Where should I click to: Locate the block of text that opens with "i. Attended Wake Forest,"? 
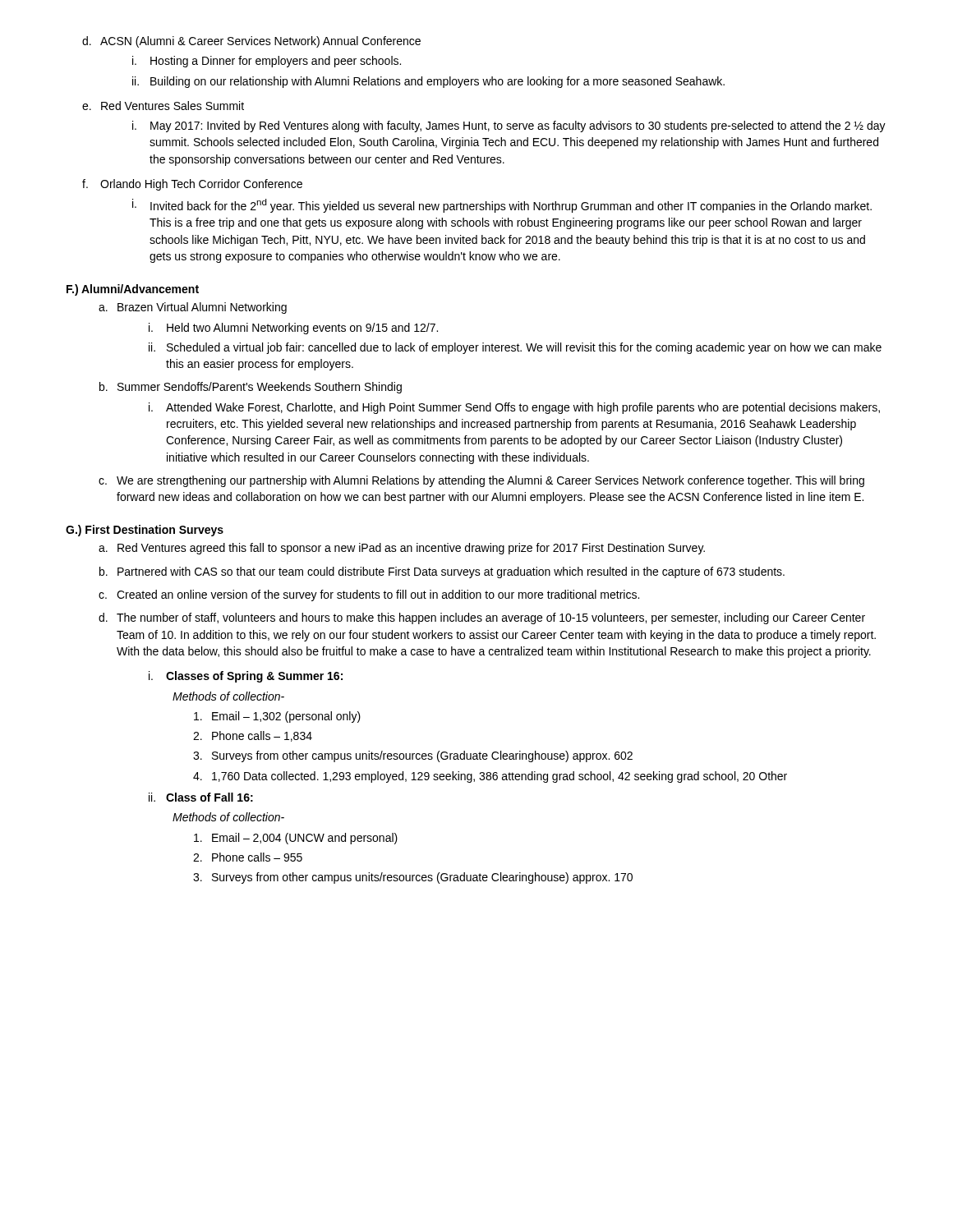[518, 432]
